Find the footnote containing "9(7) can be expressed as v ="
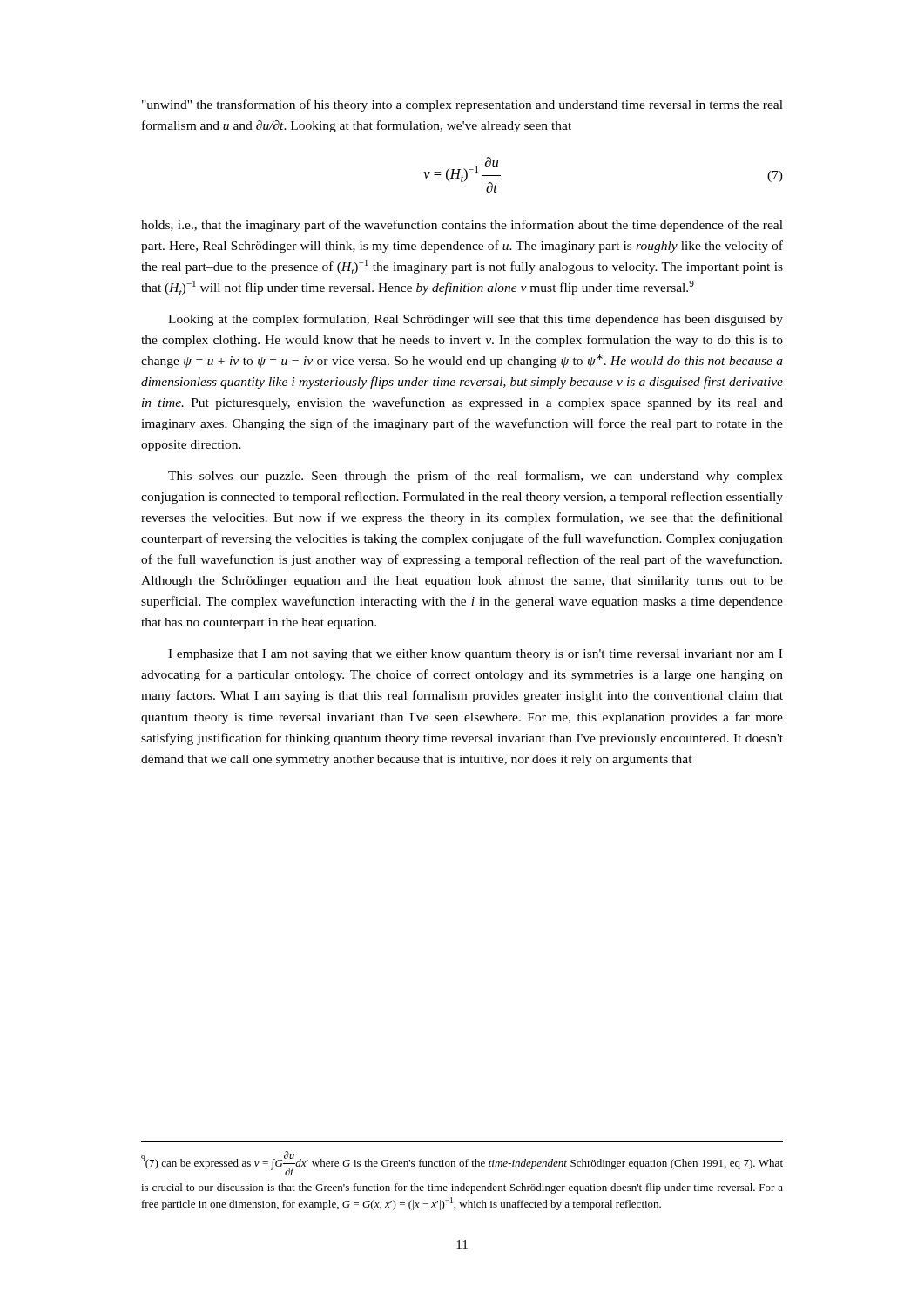Screen dimensions: 1307x924 click(462, 1179)
